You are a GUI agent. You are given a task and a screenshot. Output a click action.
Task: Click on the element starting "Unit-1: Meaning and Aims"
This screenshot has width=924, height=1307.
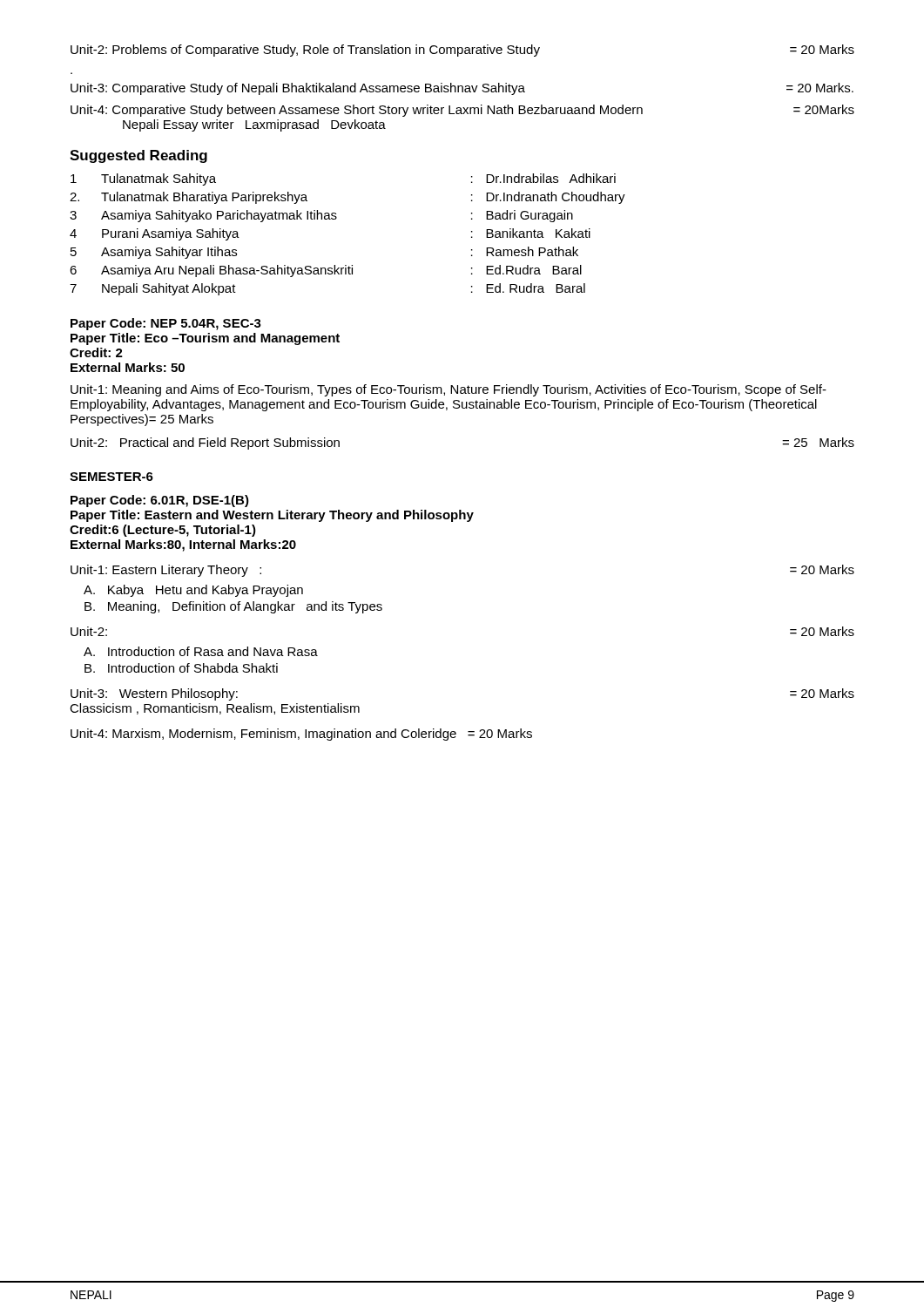point(448,404)
